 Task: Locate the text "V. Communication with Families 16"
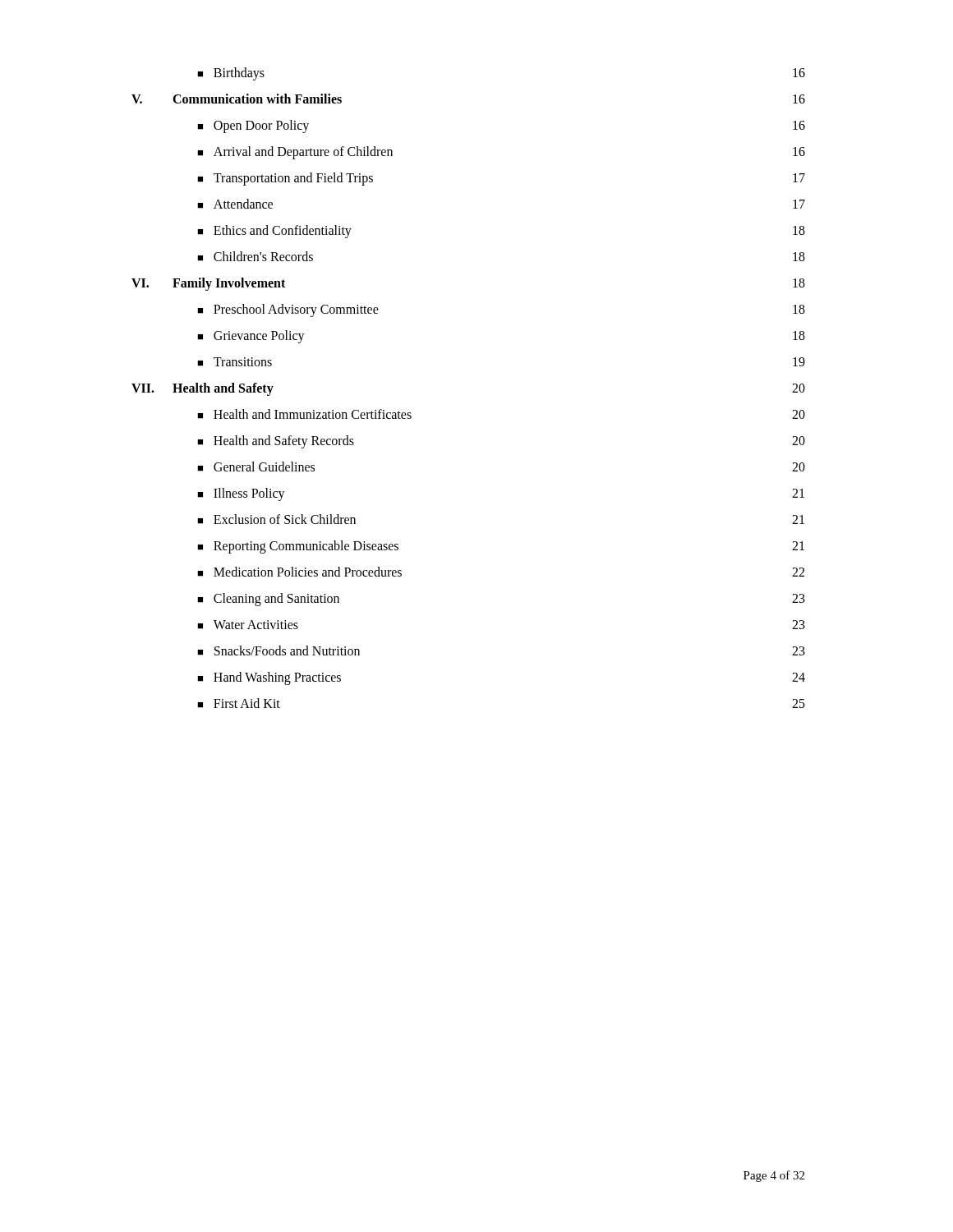pos(260,98)
